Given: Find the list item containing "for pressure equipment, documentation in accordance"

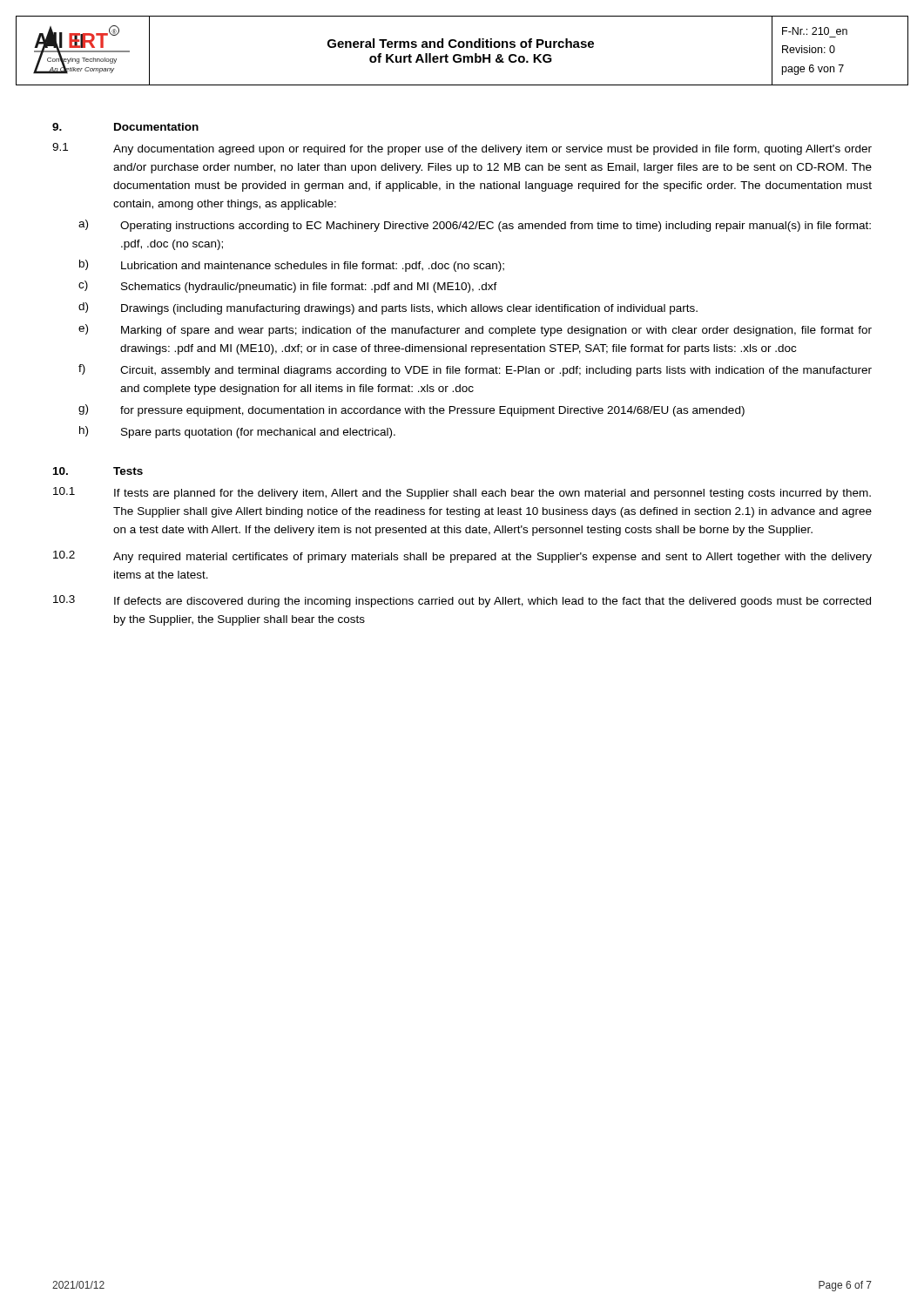Looking at the screenshot, I should pyautogui.click(x=433, y=410).
